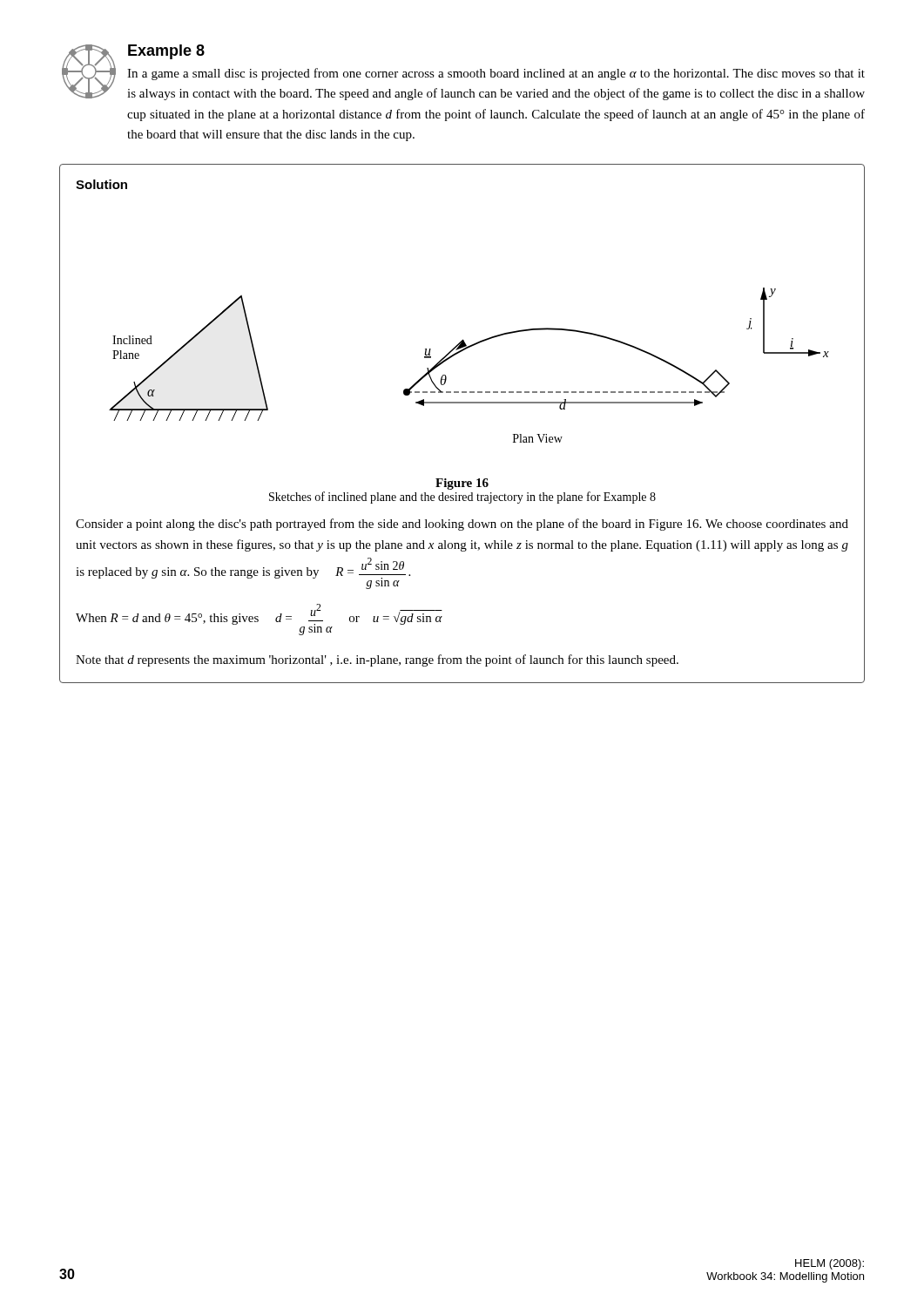Where is the passage that starts "Consider a point along the disc's path"?

(462, 554)
